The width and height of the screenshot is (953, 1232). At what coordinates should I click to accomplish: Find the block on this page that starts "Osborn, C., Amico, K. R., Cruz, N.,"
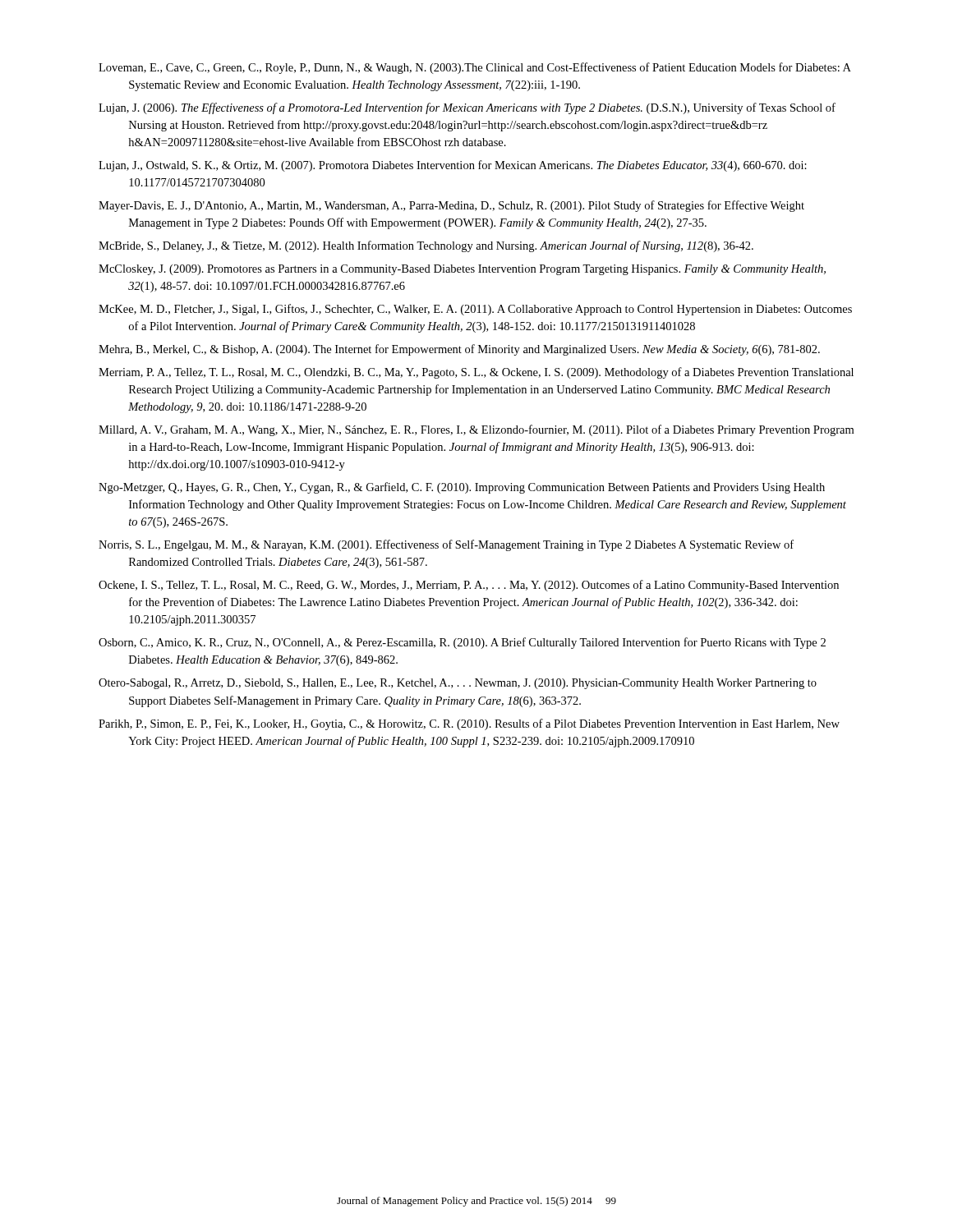462,651
